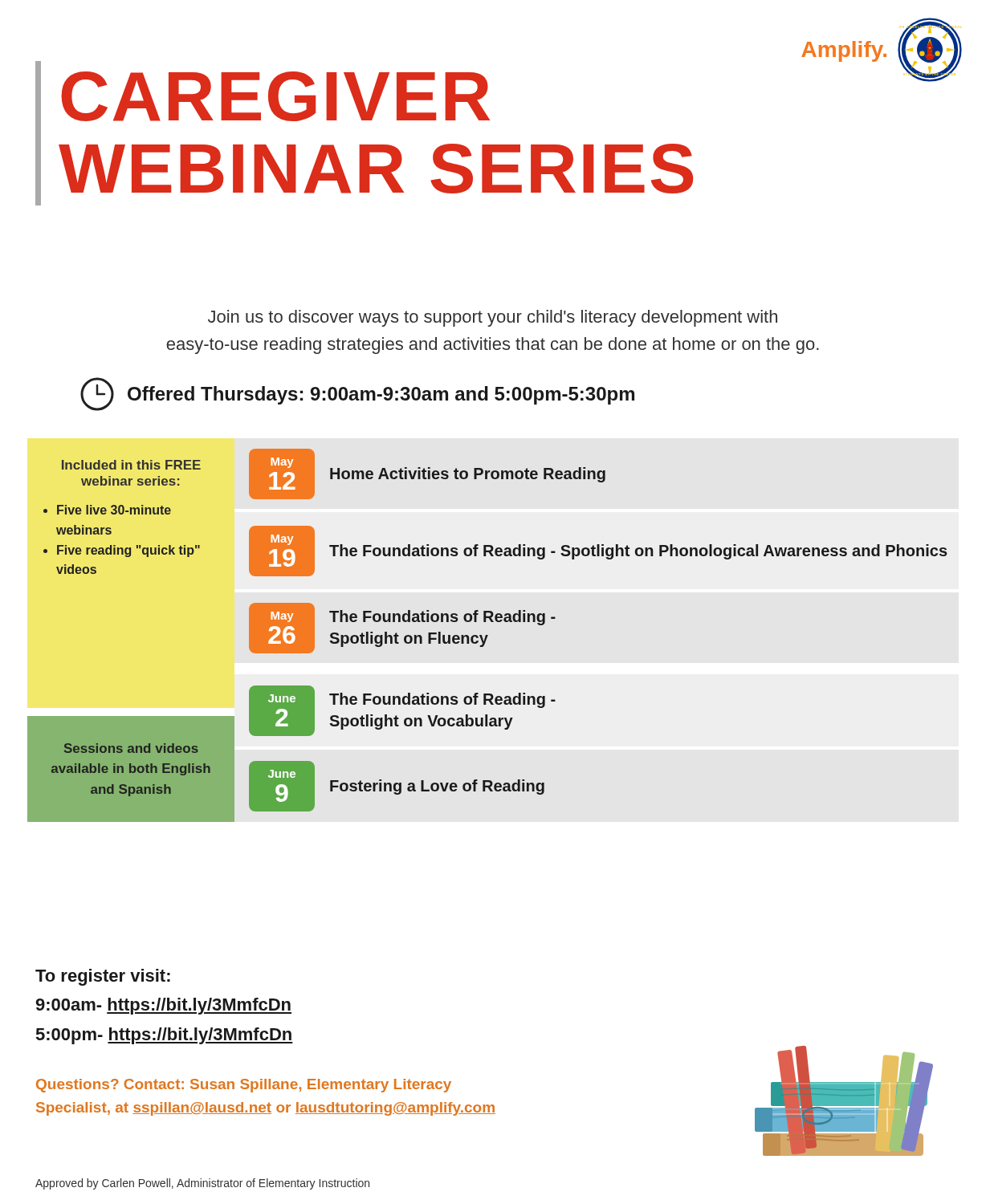Locate the title with the text "CAREGIVER WEBINAR SERIES"

pos(378,133)
